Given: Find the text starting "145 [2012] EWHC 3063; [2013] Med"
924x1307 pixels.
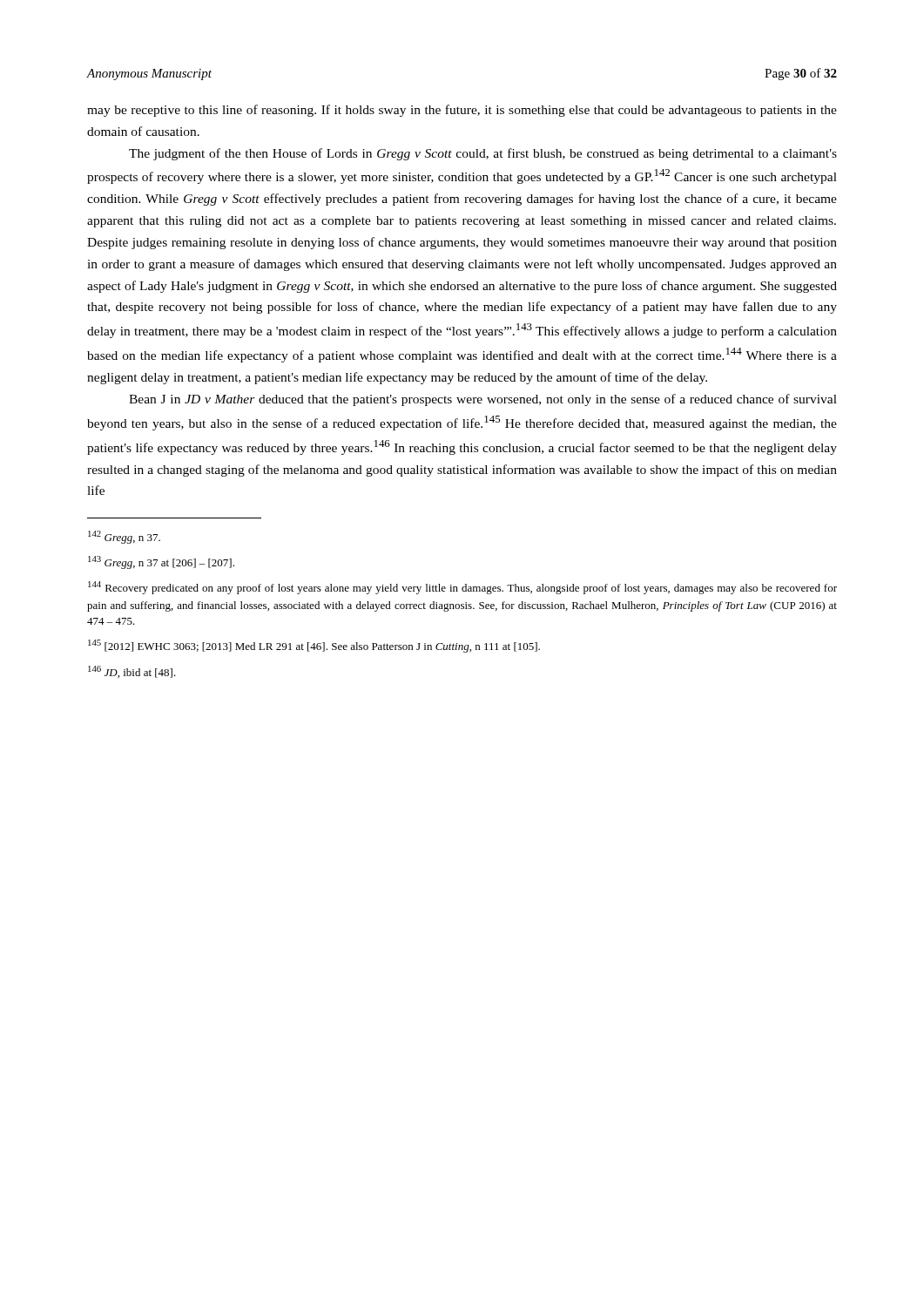Looking at the screenshot, I should point(314,645).
